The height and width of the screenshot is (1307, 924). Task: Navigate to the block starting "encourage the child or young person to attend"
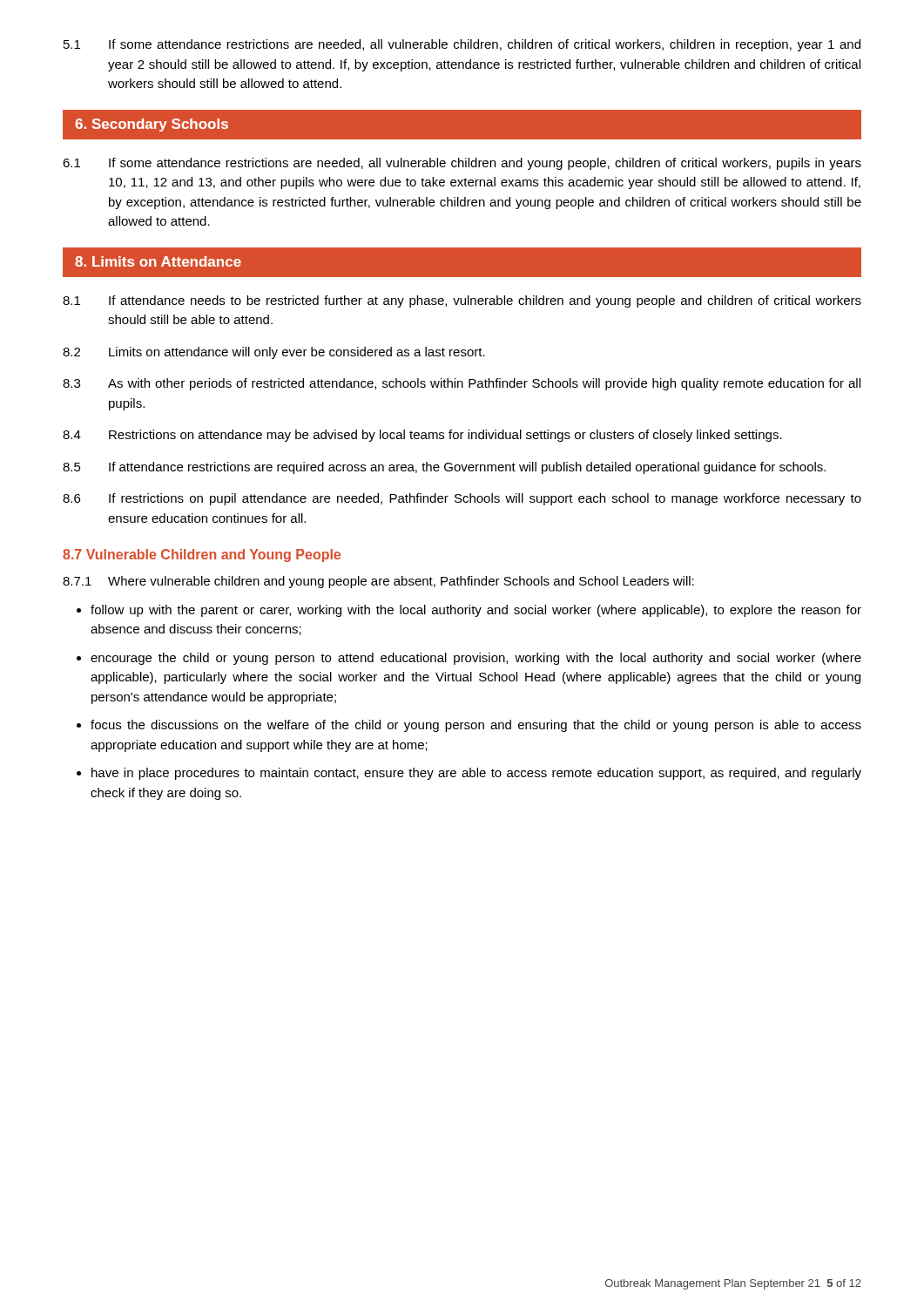[x=476, y=677]
